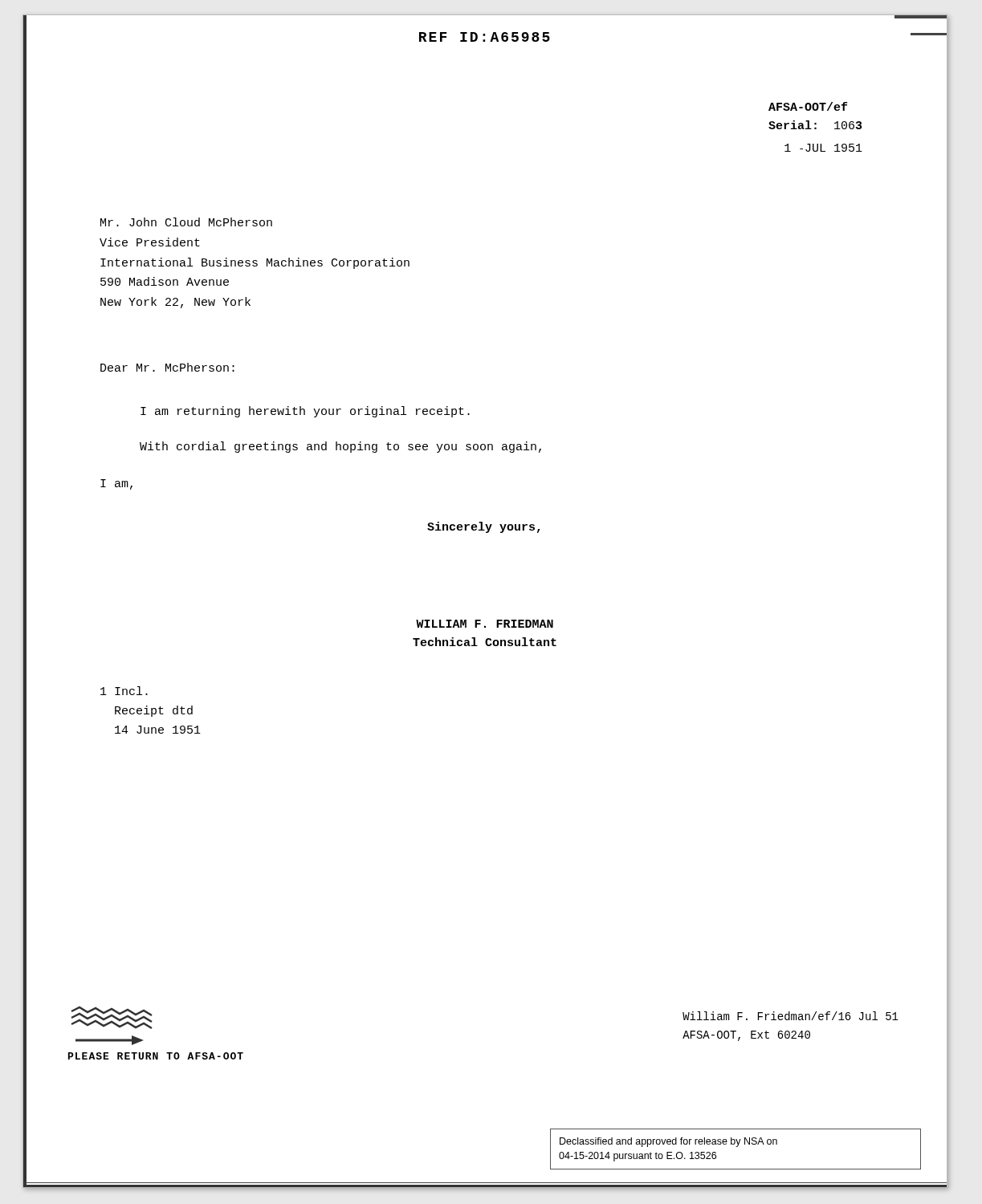
Task: Select the text starting "With cordial greetings and hoping to"
Action: [x=342, y=447]
